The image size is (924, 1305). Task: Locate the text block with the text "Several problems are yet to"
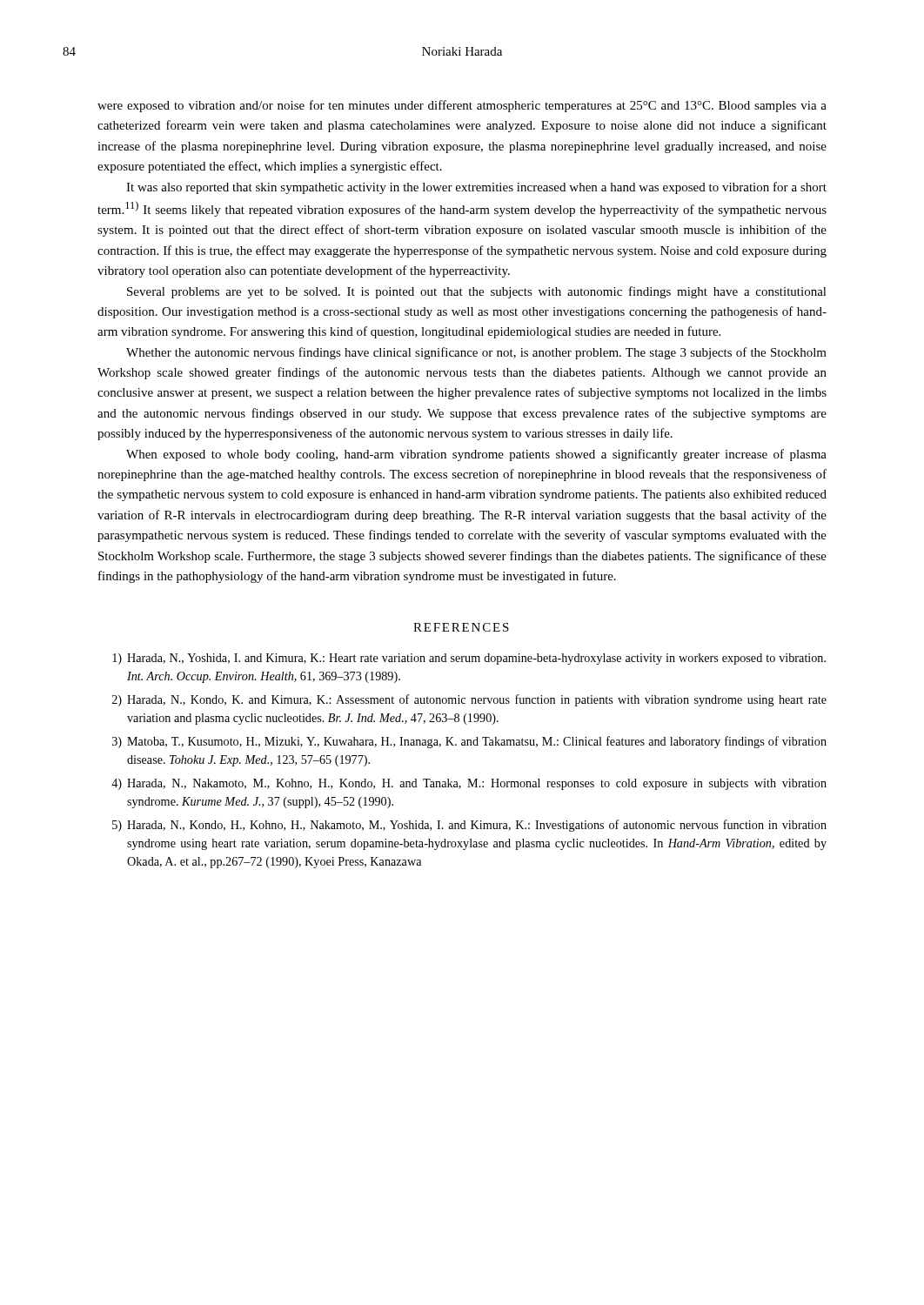pyautogui.click(x=462, y=312)
